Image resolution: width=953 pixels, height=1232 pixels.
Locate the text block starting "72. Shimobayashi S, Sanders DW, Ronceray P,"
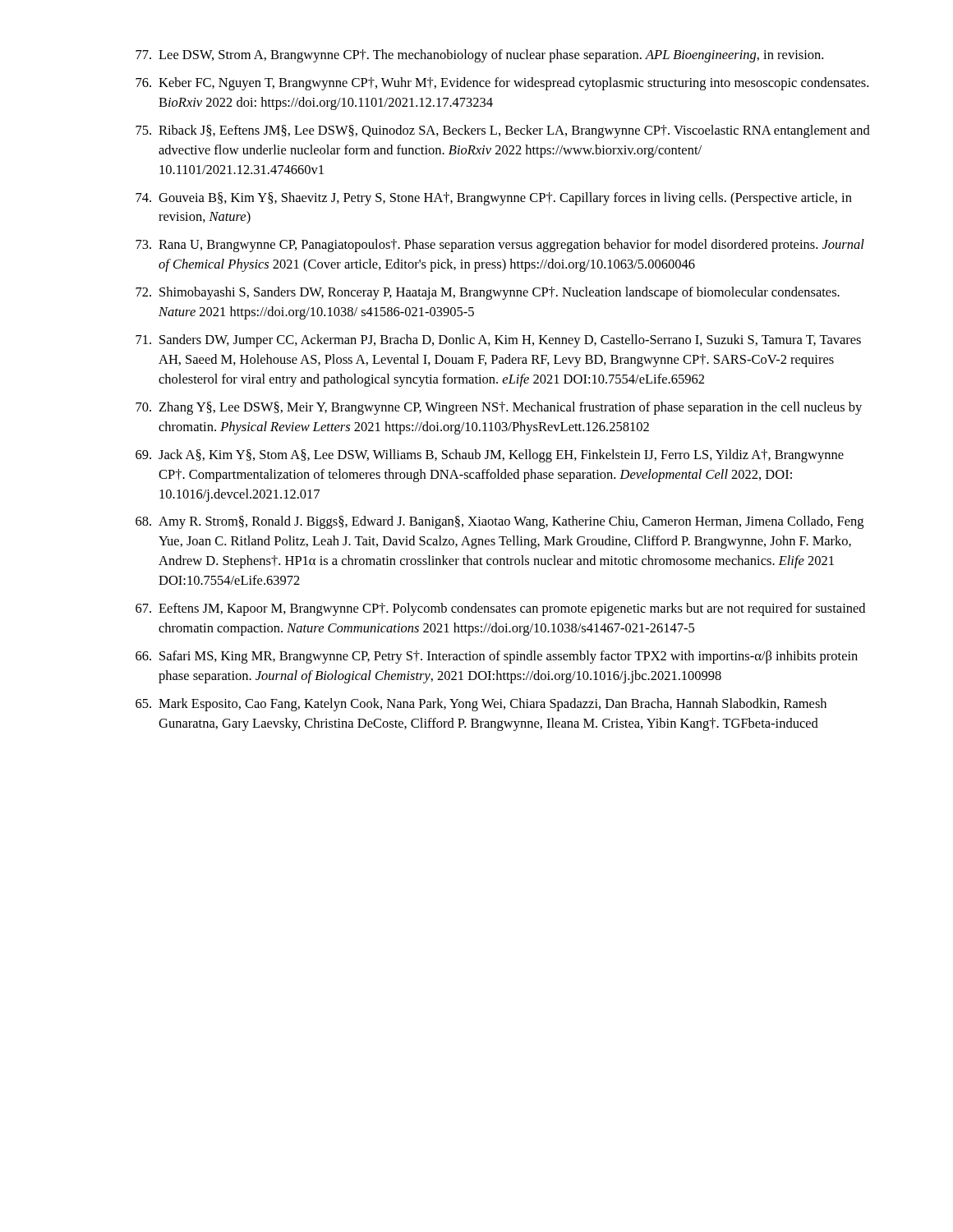[x=489, y=302]
